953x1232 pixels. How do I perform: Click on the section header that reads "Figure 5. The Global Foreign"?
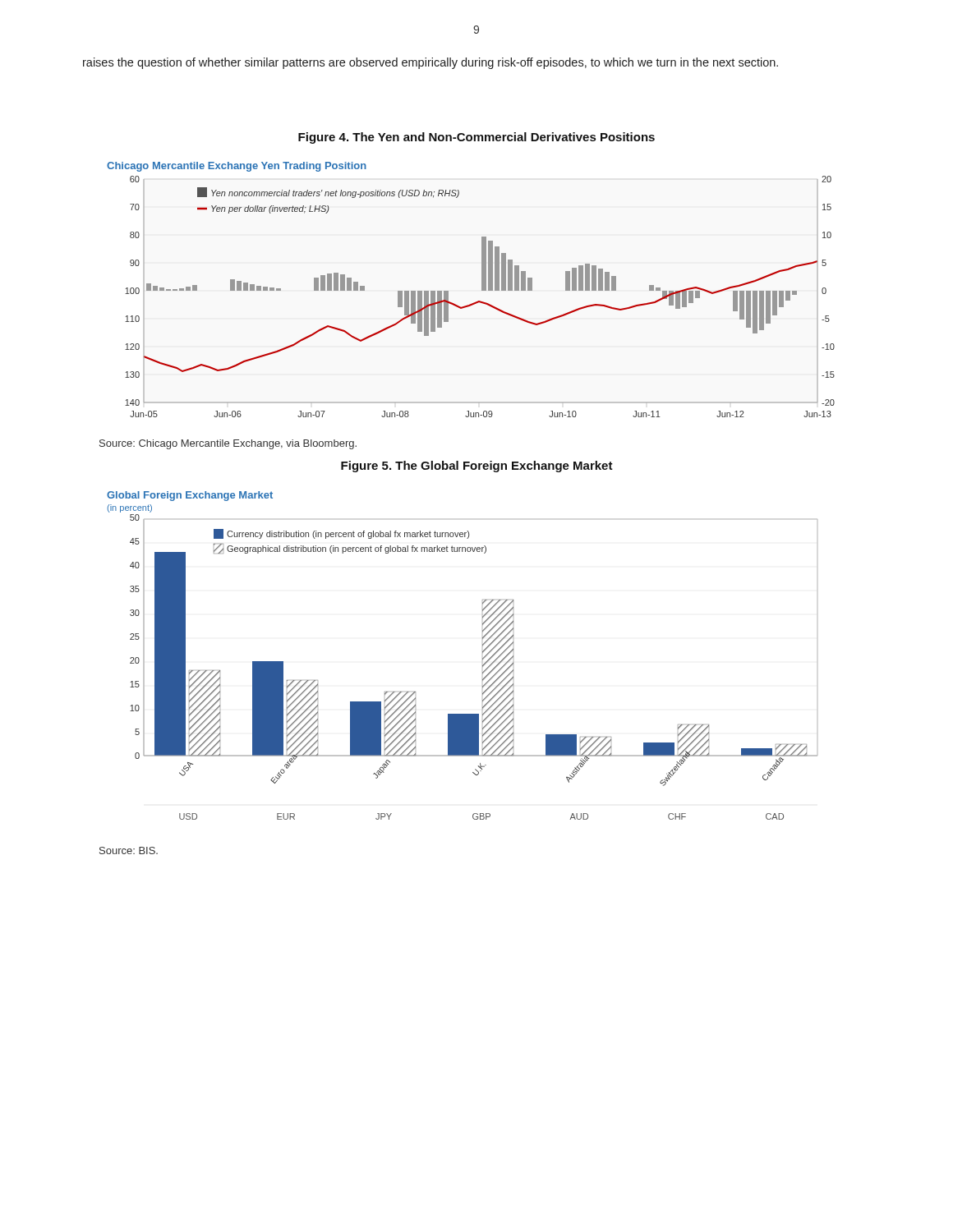click(476, 465)
